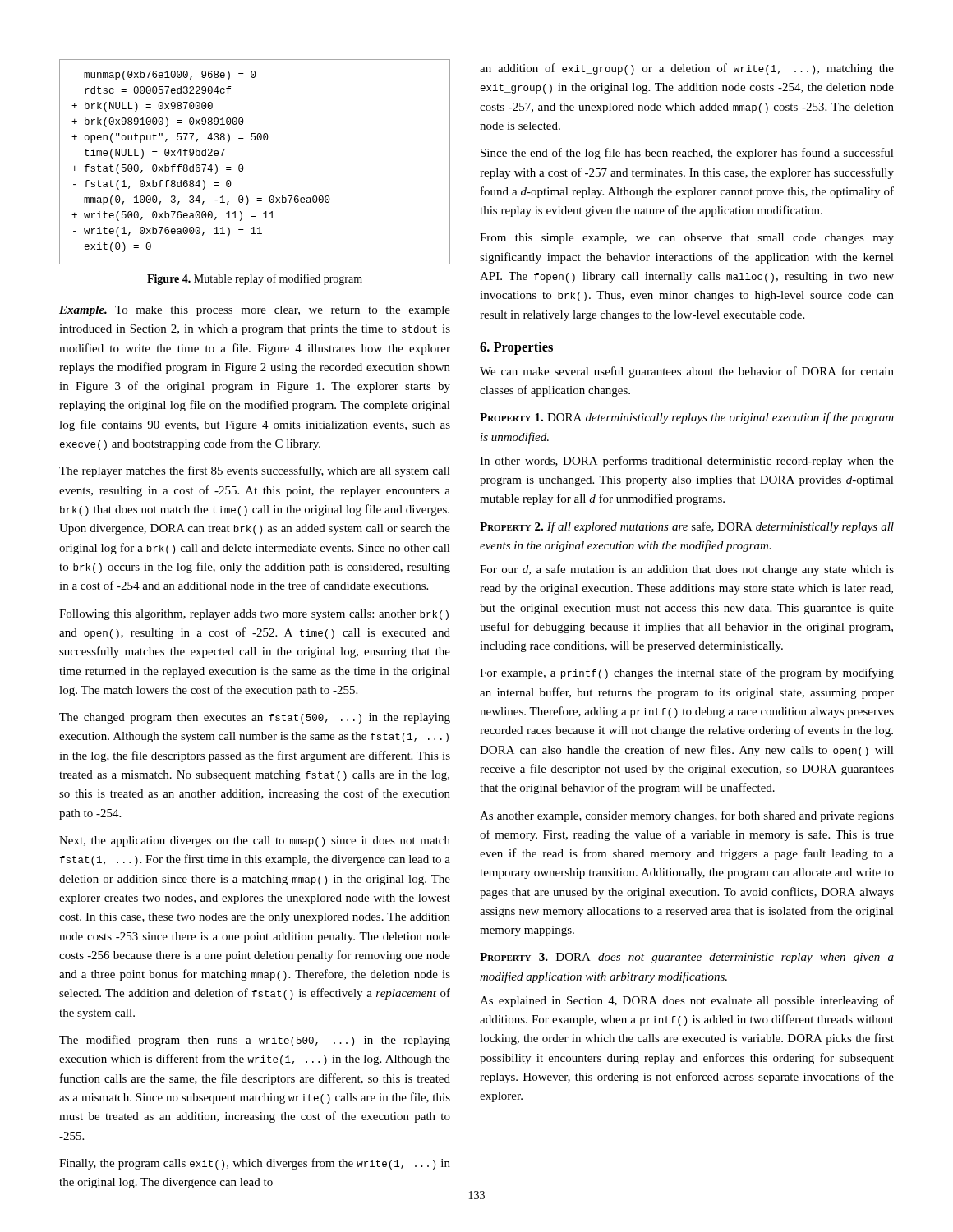The height and width of the screenshot is (1232, 953).
Task: Find the text block with the text "The changed program then"
Action: tap(255, 765)
